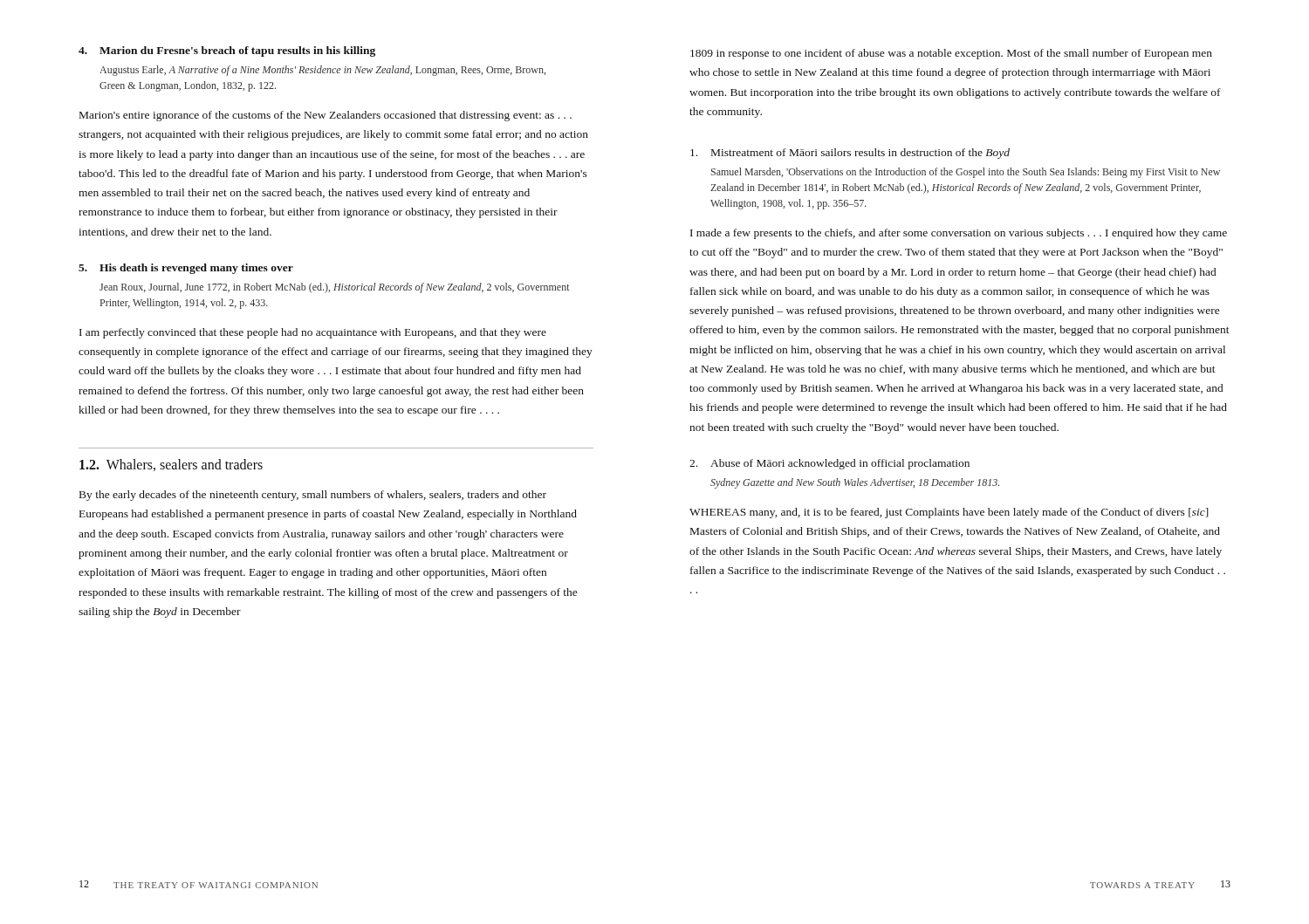Click the passage that begins "1809 in response to one incident of"
Image resolution: width=1309 pixels, height=924 pixels.
point(955,82)
